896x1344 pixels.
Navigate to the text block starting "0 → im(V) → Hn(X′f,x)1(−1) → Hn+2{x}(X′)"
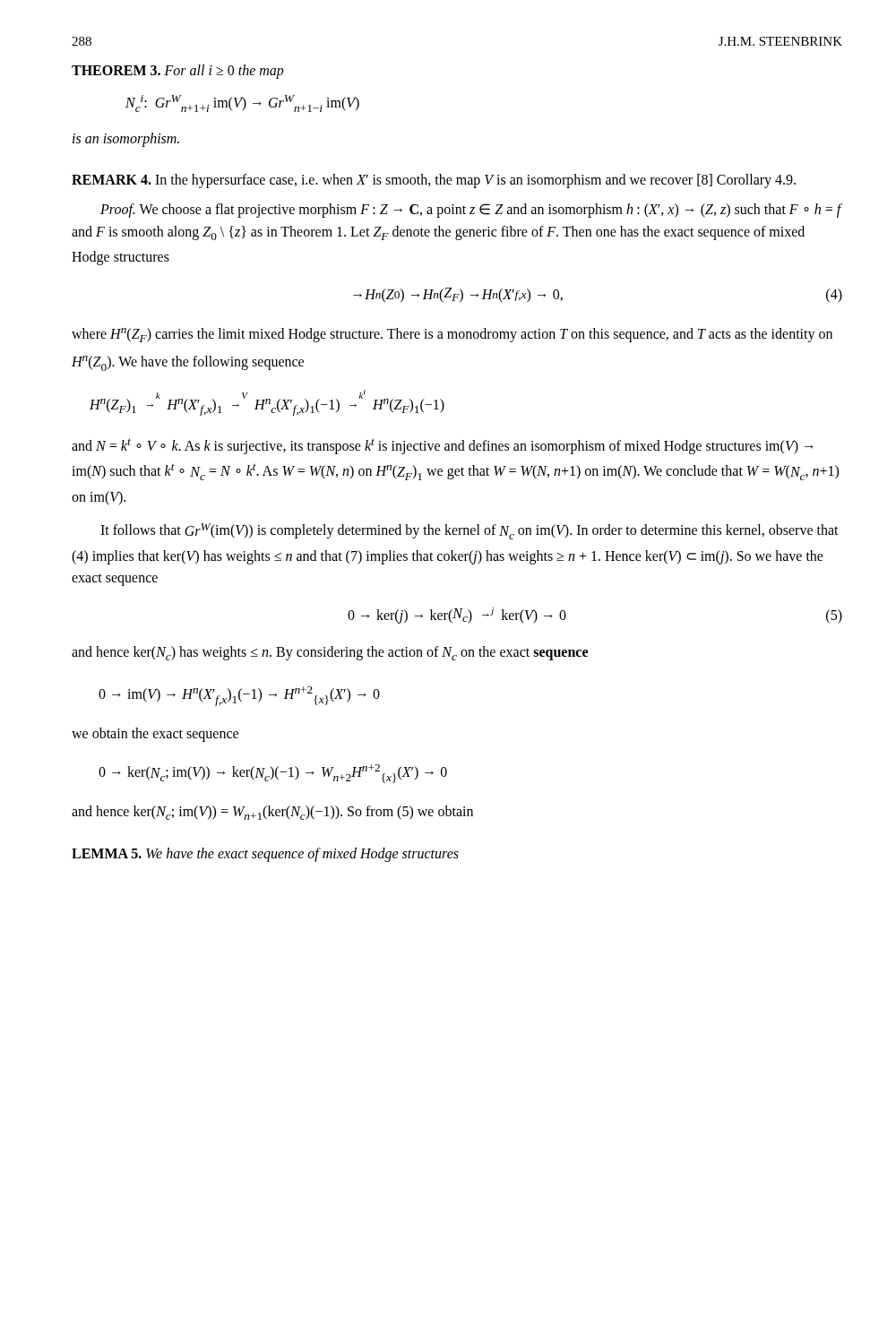[239, 694]
